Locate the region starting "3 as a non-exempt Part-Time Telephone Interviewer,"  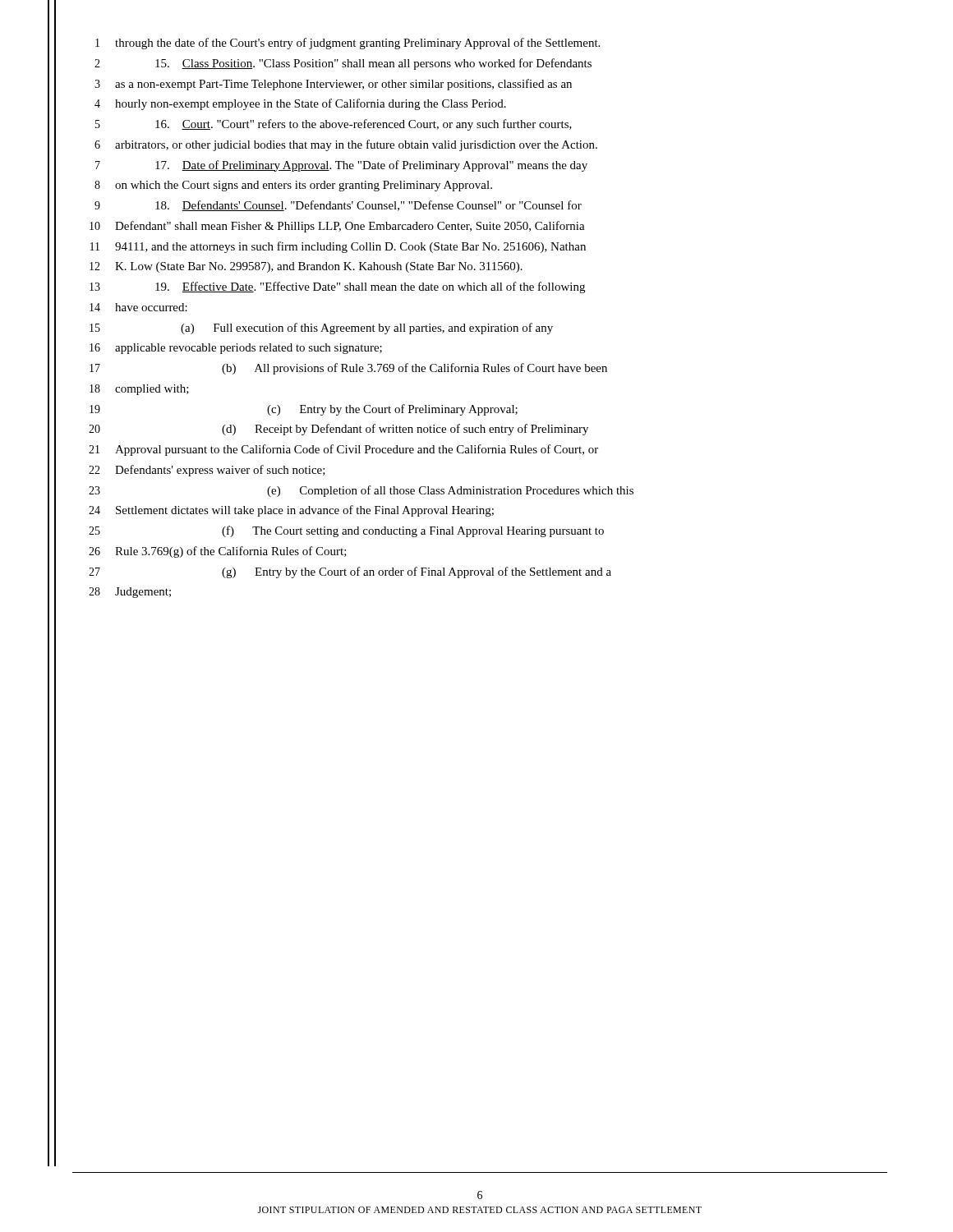pos(481,84)
